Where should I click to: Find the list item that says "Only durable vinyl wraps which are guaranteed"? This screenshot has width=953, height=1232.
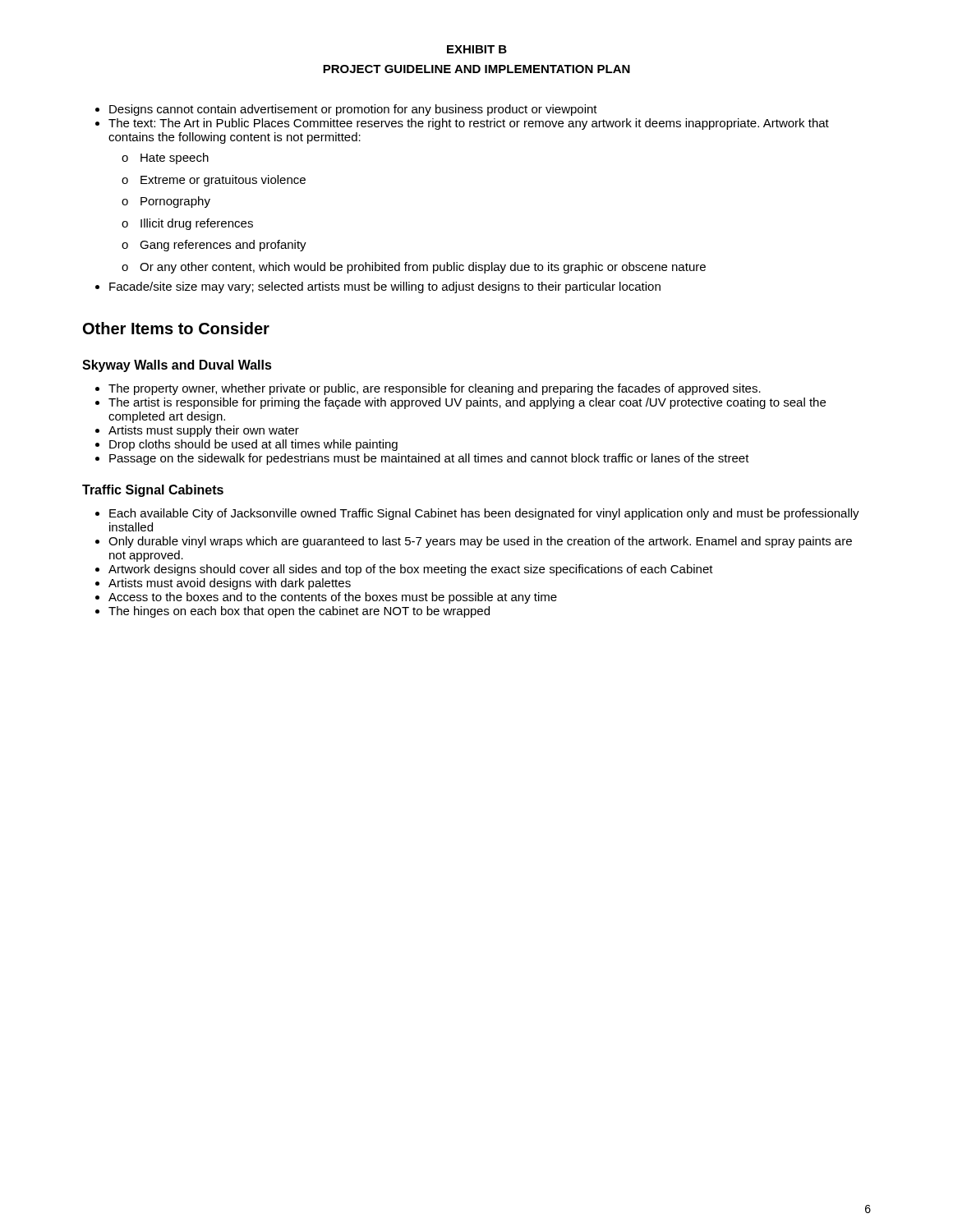point(490,548)
